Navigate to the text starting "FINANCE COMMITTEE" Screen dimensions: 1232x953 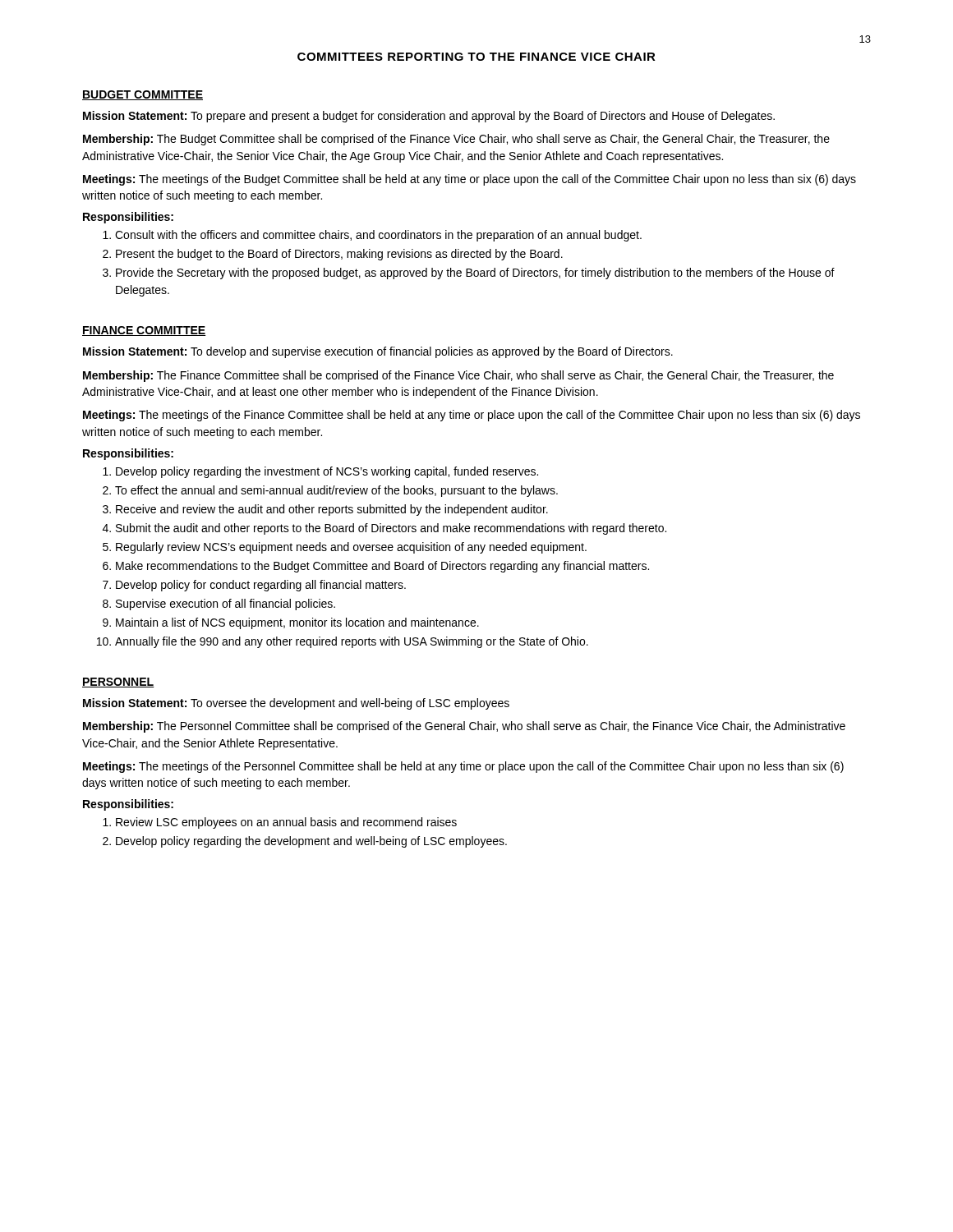tap(144, 331)
